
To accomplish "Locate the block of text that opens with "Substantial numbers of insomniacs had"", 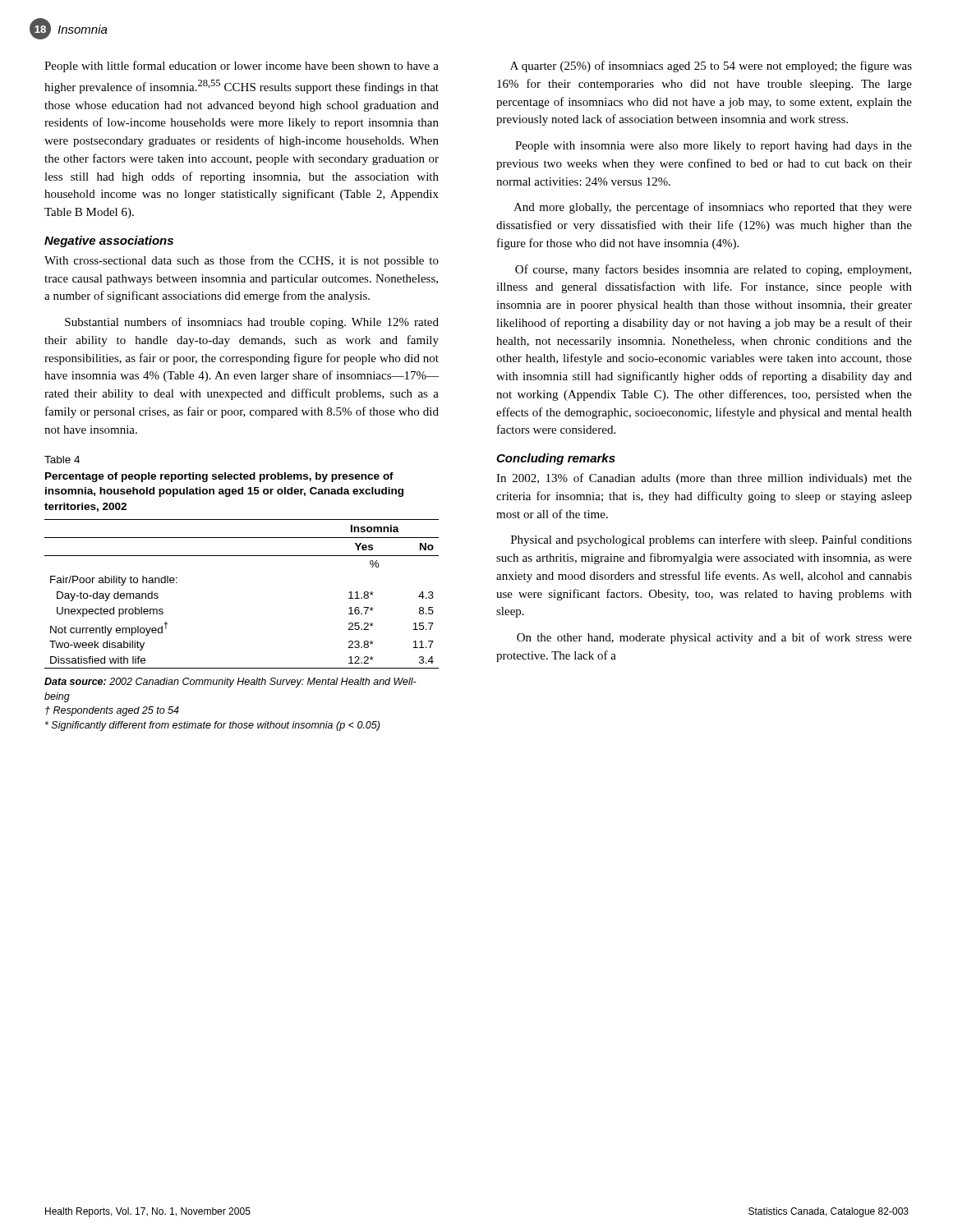I will 242,376.
